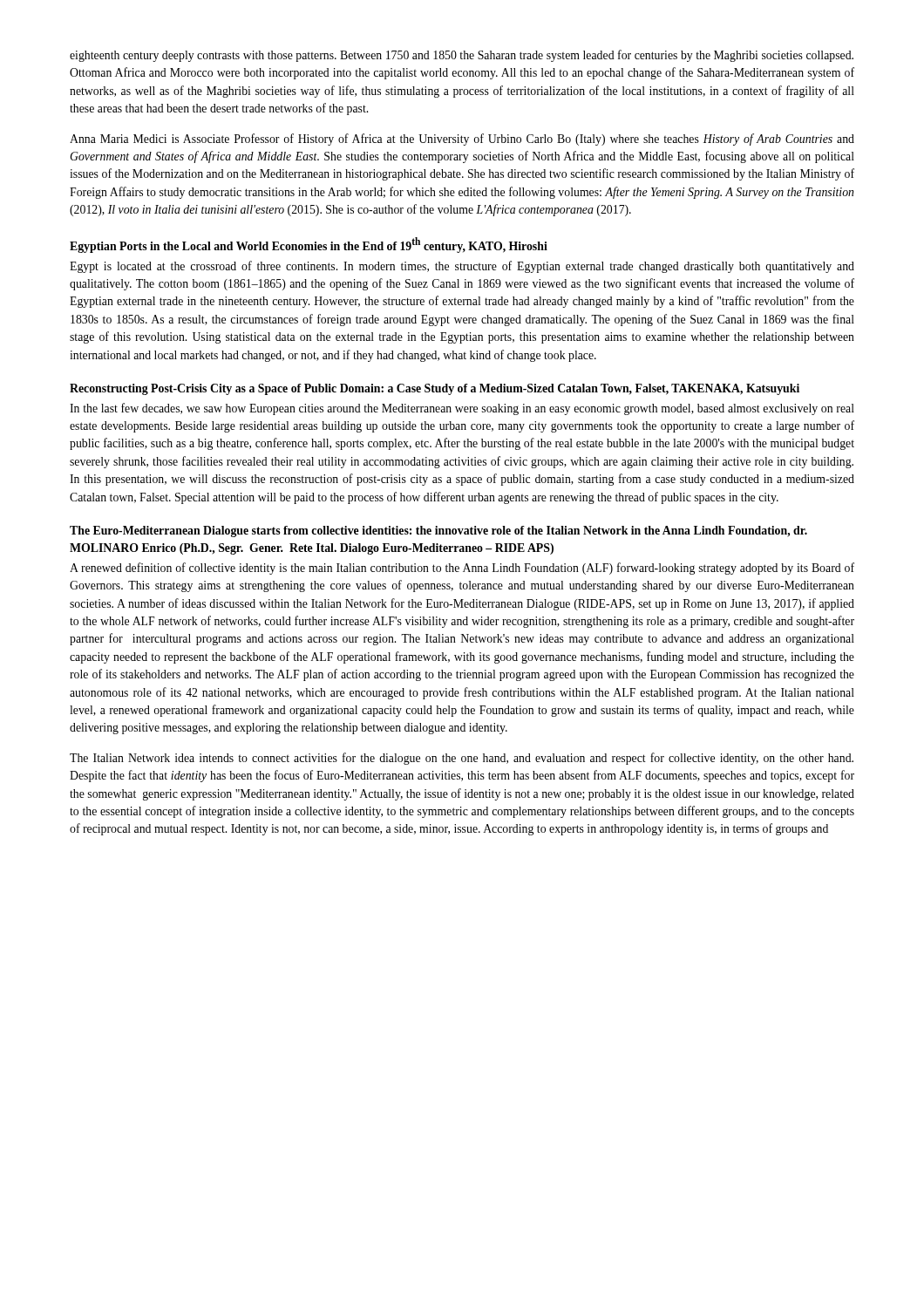Select the section header that says "Egyptian Ports in the Local and"
The image size is (924, 1308).
pos(308,245)
